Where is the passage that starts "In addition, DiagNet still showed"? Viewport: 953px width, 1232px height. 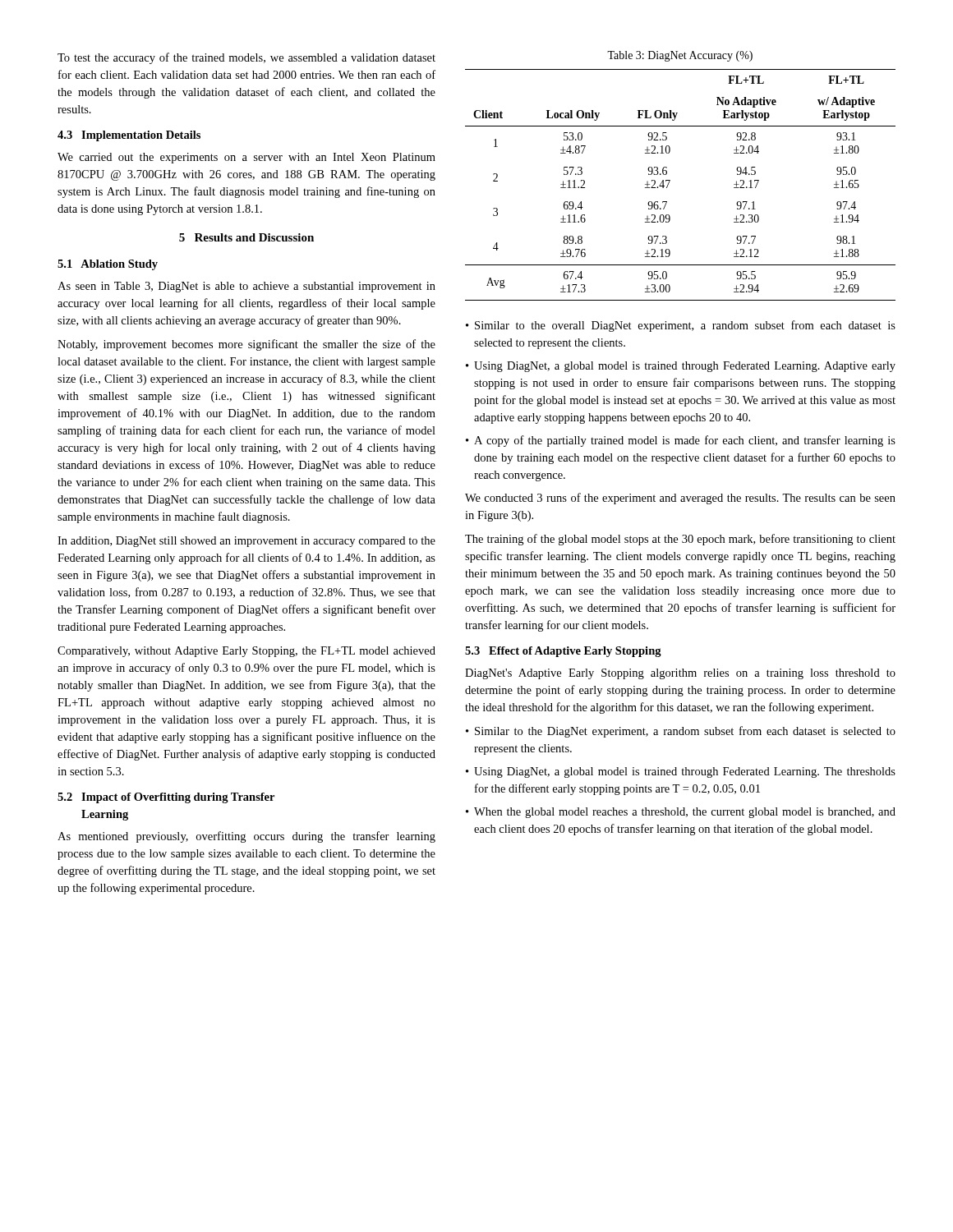point(246,584)
